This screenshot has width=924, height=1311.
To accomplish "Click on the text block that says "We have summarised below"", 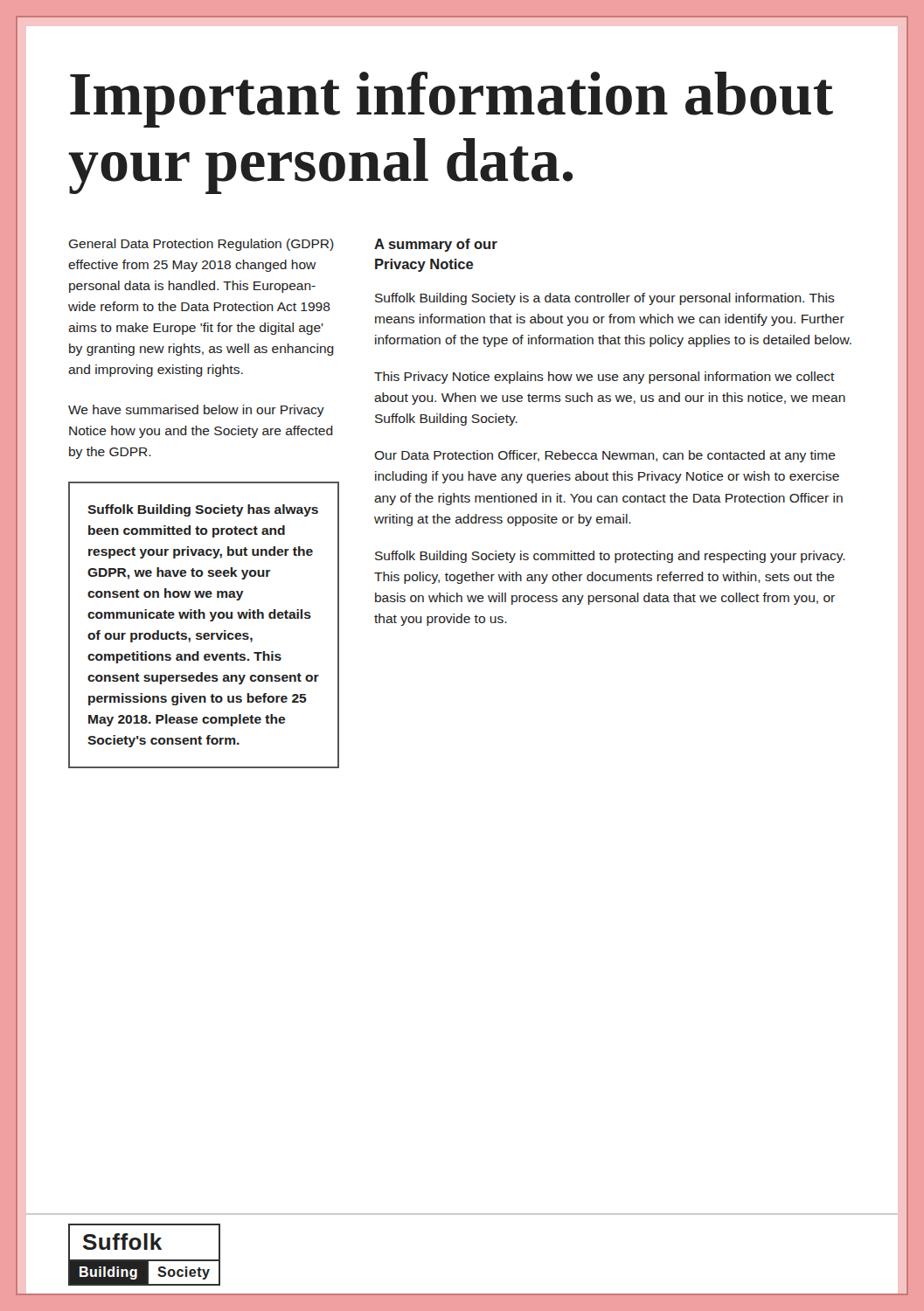I will 204,431.
